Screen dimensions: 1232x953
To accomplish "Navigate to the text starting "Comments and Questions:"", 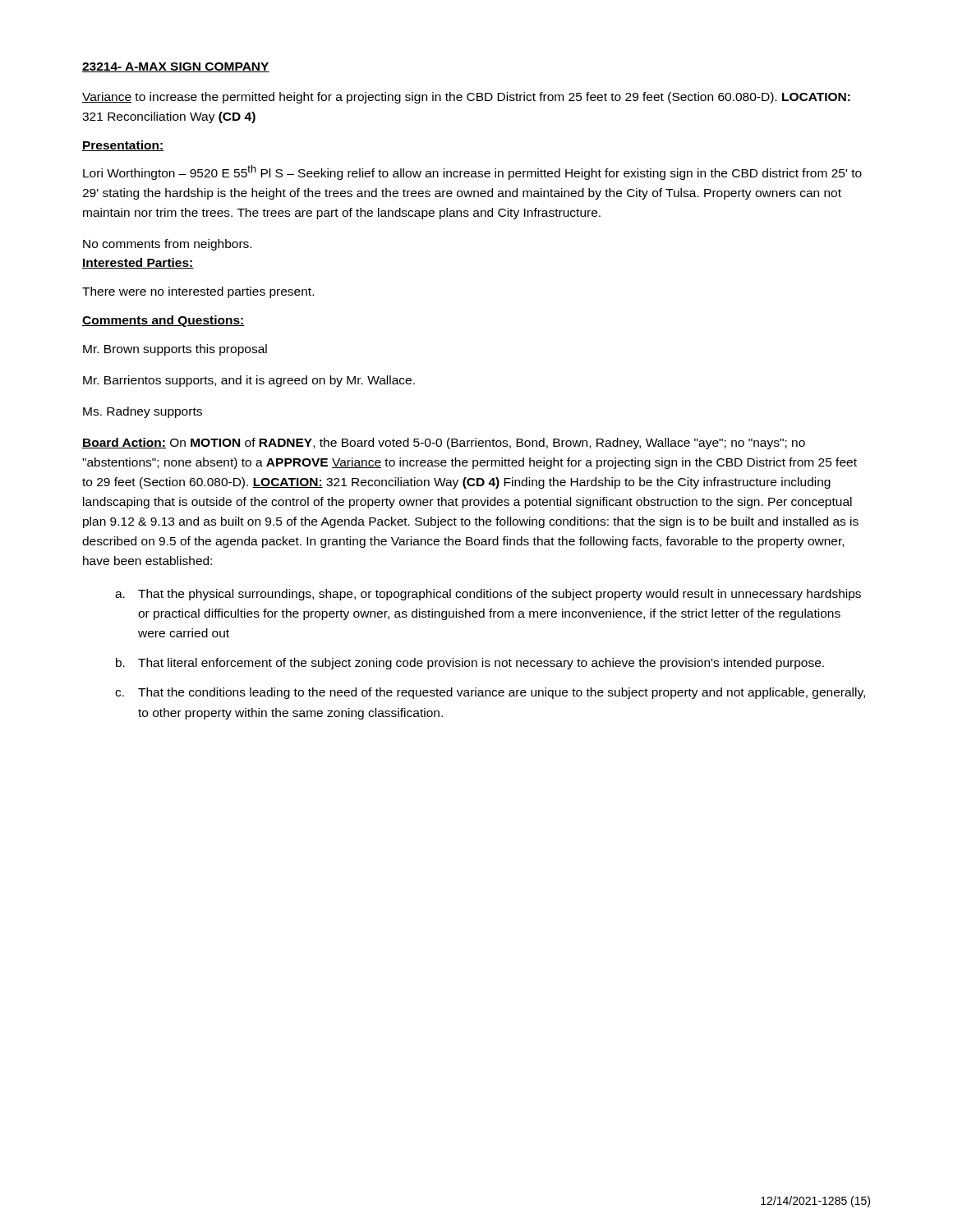I will [x=163, y=320].
